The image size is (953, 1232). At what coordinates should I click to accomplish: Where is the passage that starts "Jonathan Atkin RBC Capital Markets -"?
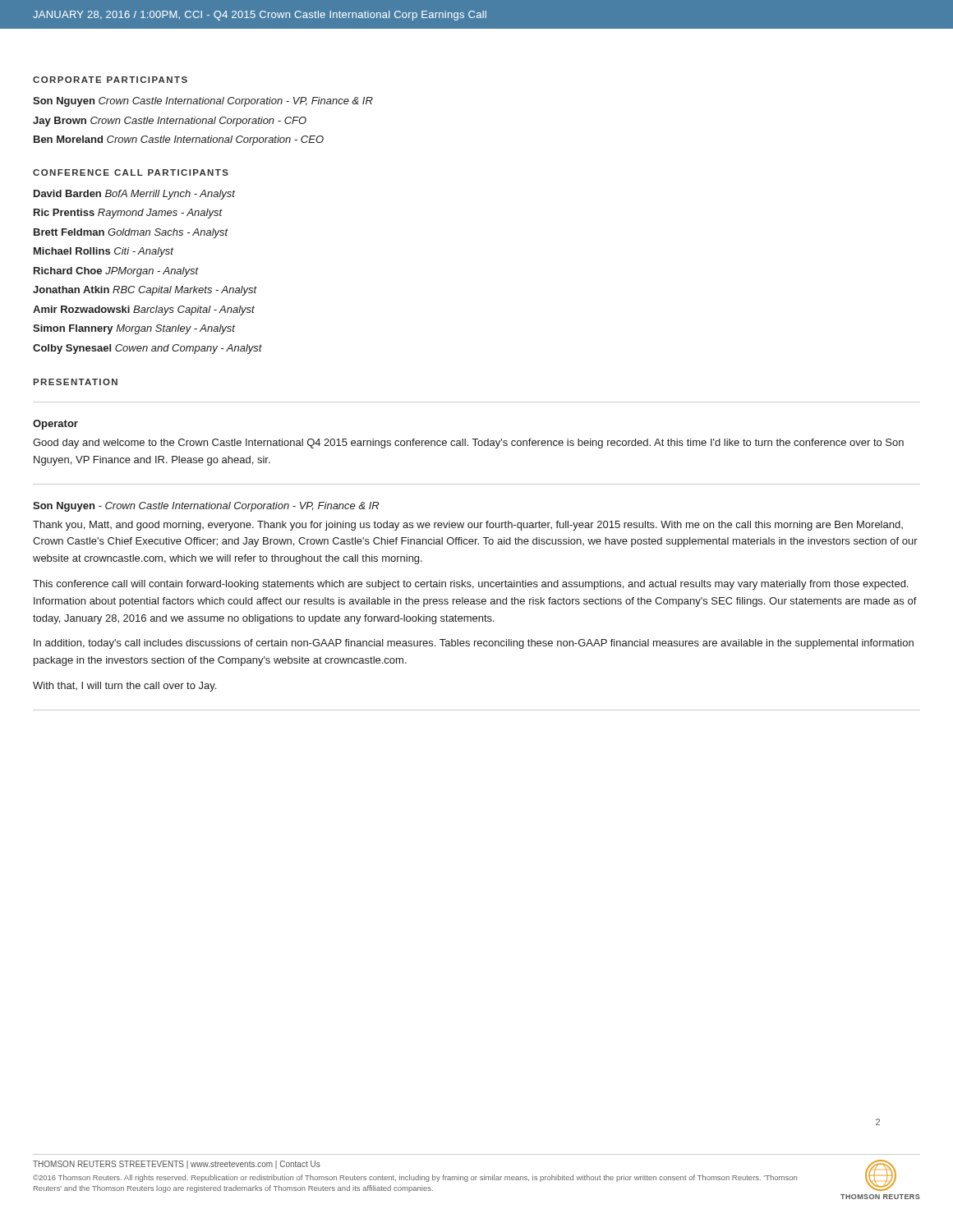145,290
